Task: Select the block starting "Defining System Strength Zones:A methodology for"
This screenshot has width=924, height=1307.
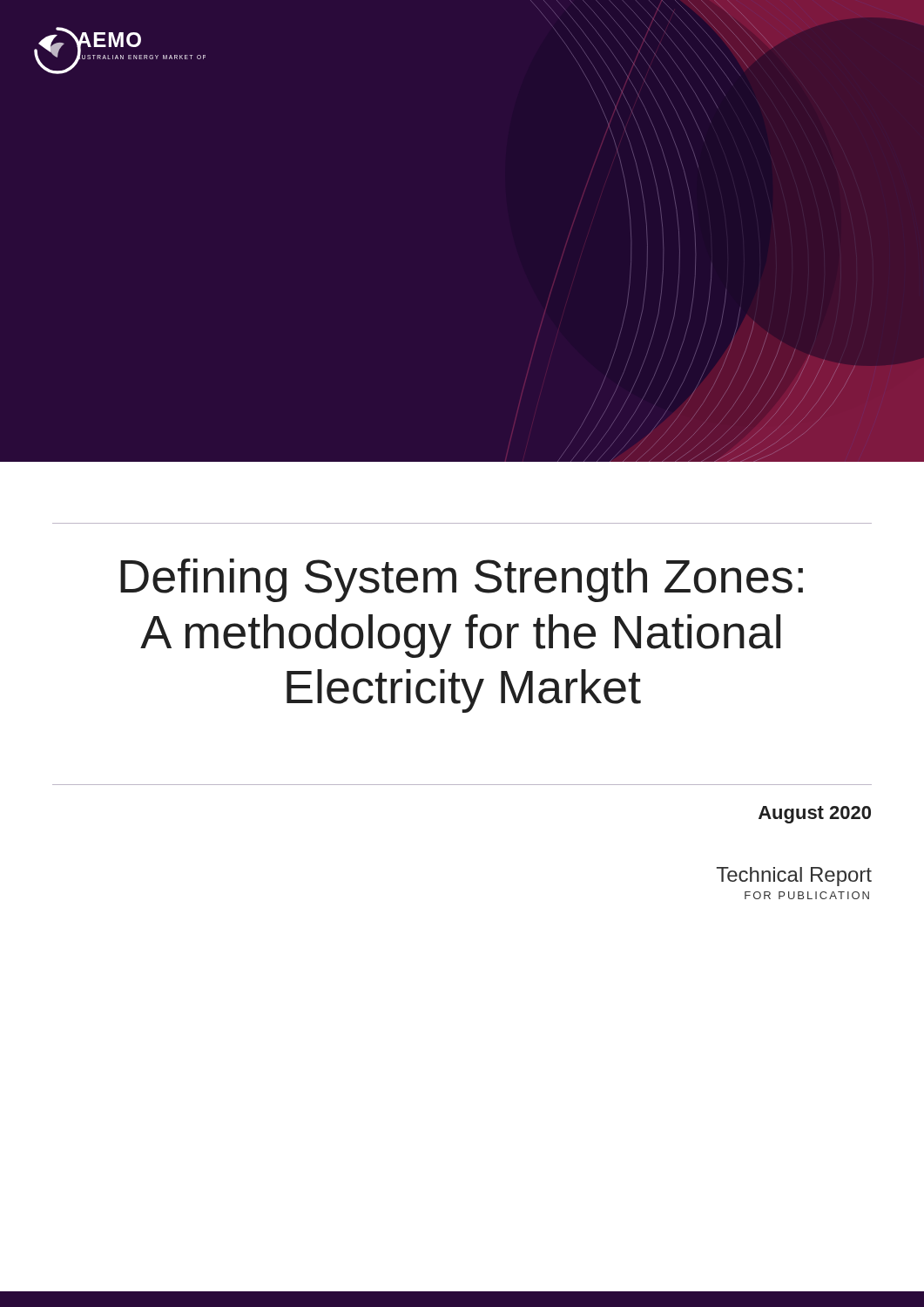Action: pyautogui.click(x=462, y=632)
